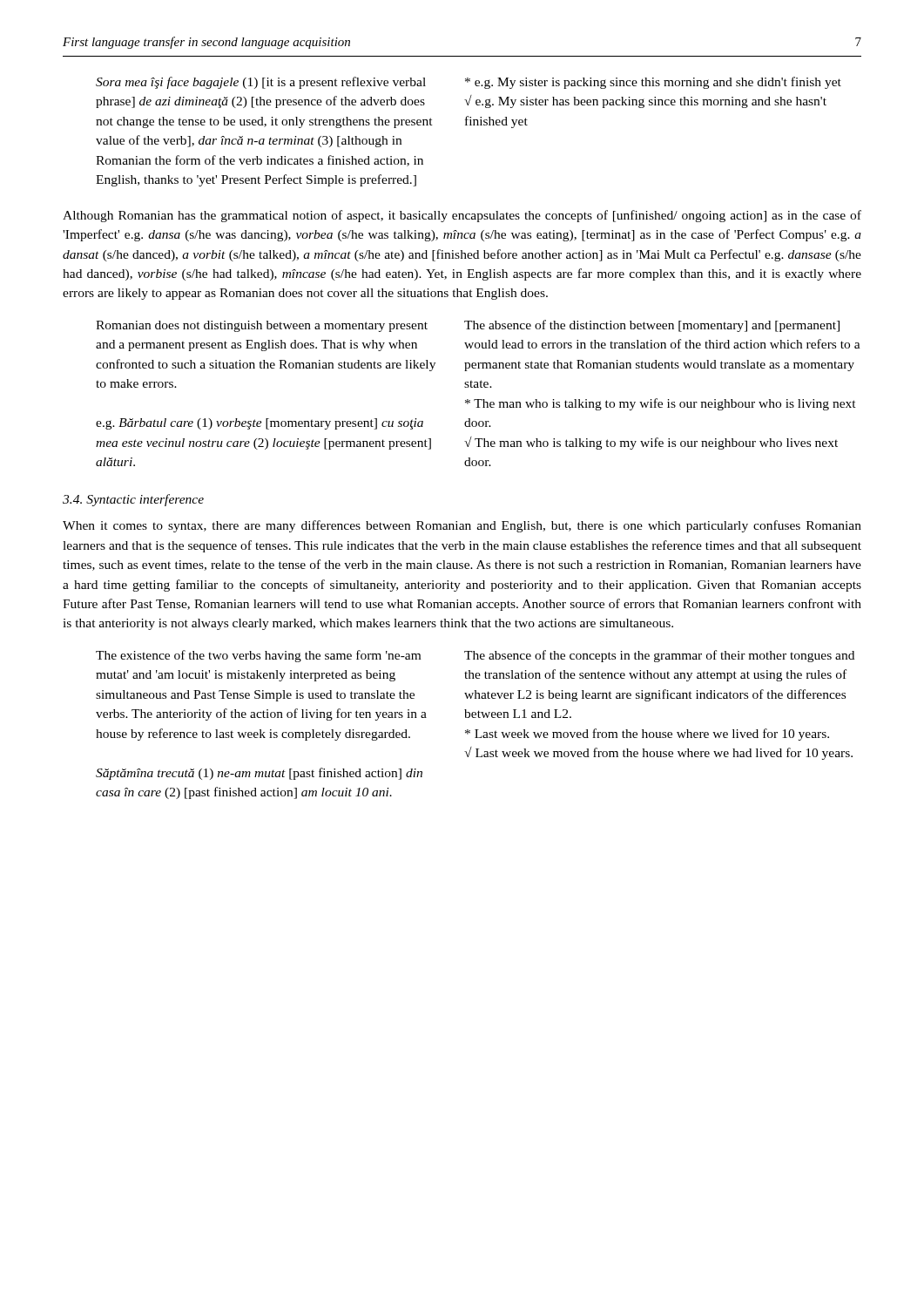
Task: Find the region starting "3.4. Syntactic interference"
Action: tap(133, 499)
